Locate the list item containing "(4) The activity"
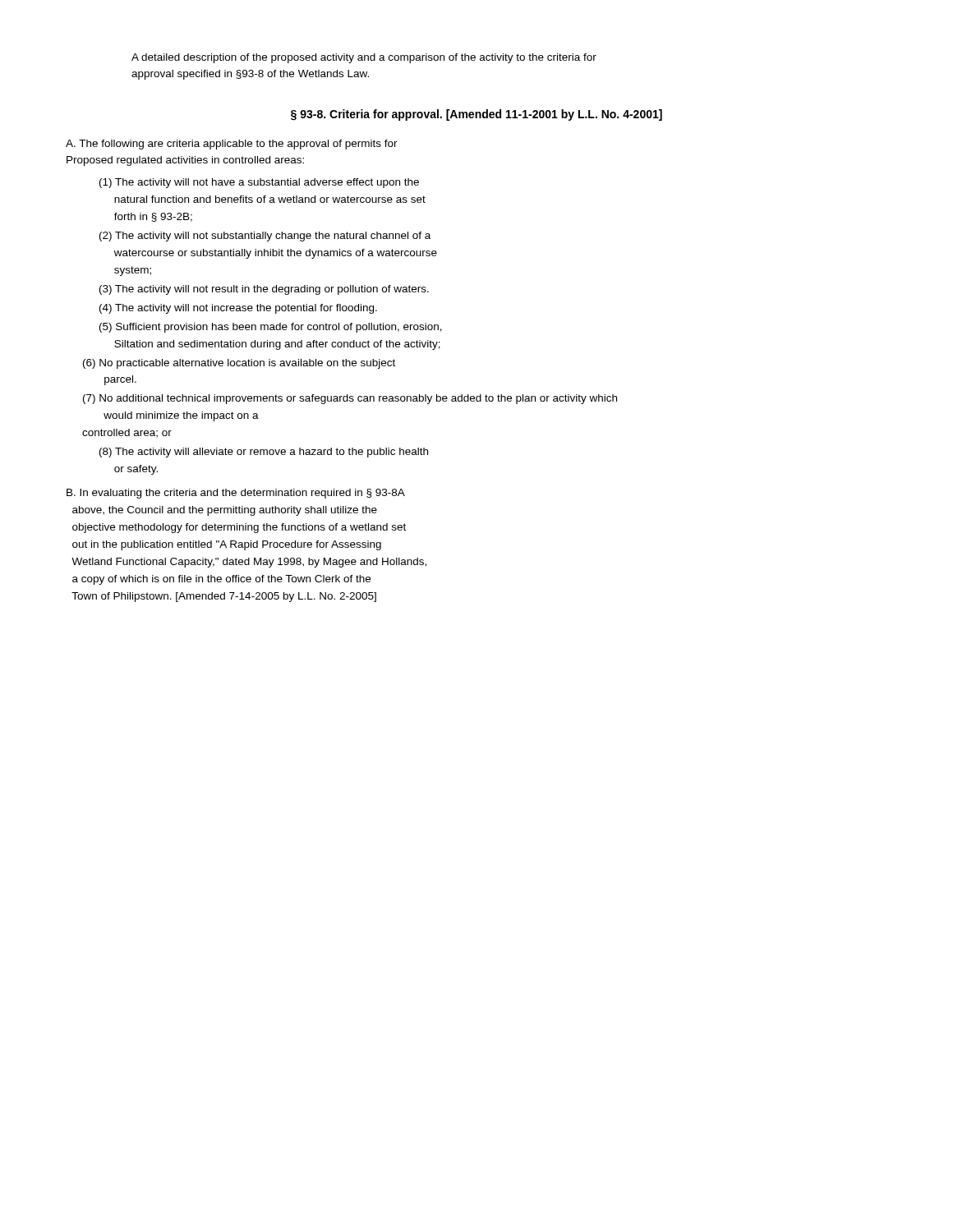This screenshot has width=953, height=1232. pyautogui.click(x=238, y=307)
